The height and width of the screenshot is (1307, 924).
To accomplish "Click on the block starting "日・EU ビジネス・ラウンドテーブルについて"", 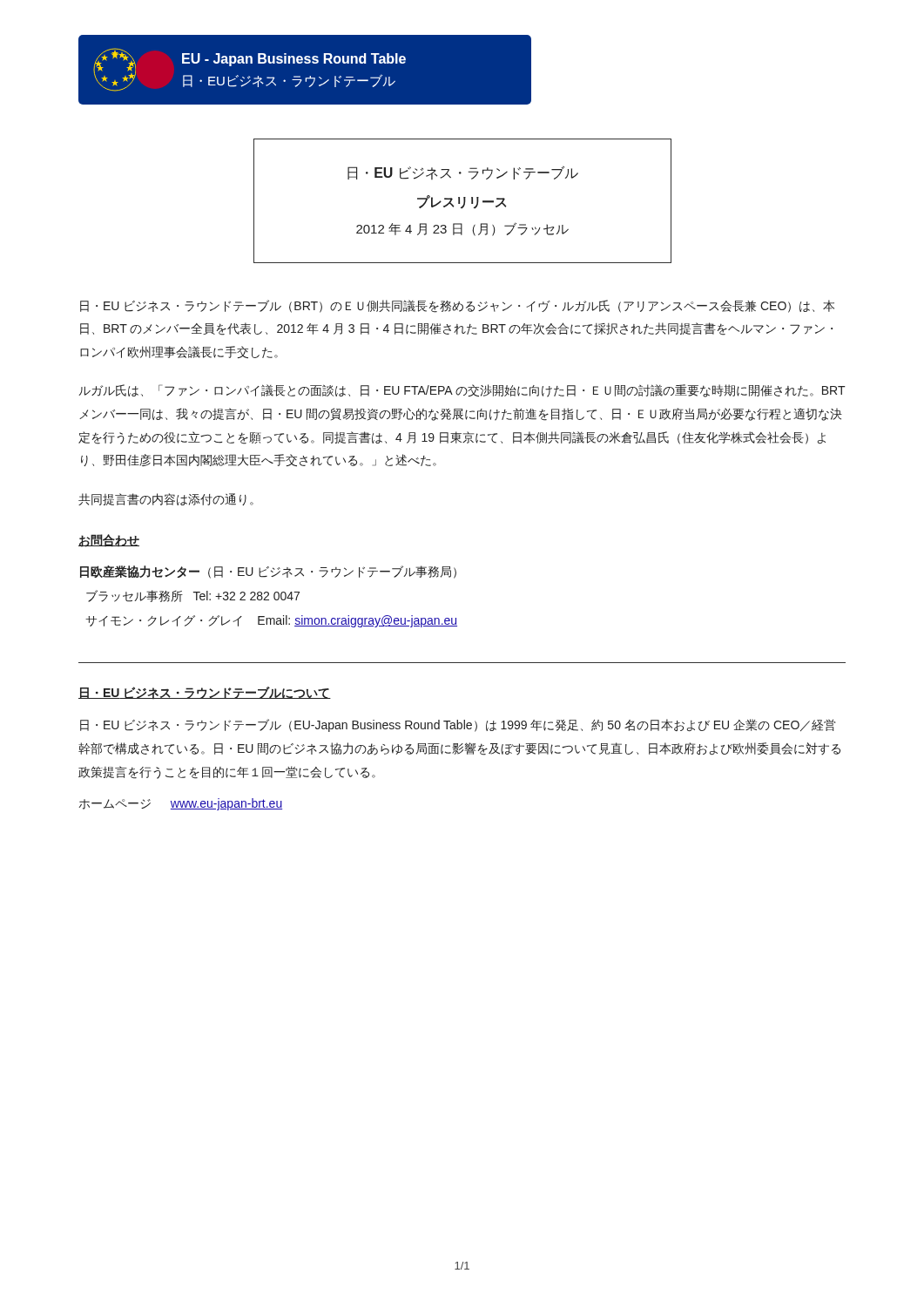I will pos(204,693).
